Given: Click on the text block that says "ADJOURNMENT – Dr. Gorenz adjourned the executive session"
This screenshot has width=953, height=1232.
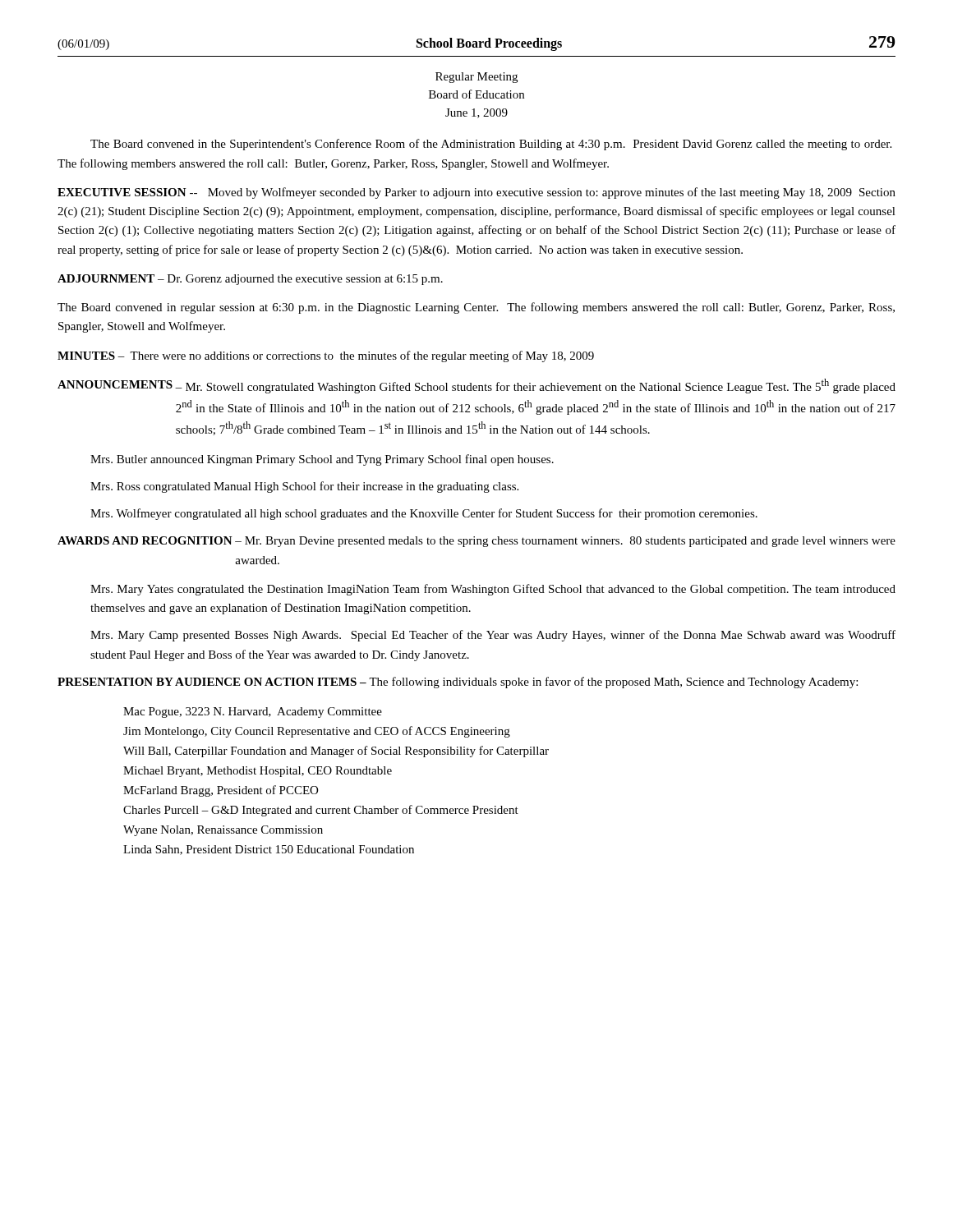Looking at the screenshot, I should click(250, 278).
